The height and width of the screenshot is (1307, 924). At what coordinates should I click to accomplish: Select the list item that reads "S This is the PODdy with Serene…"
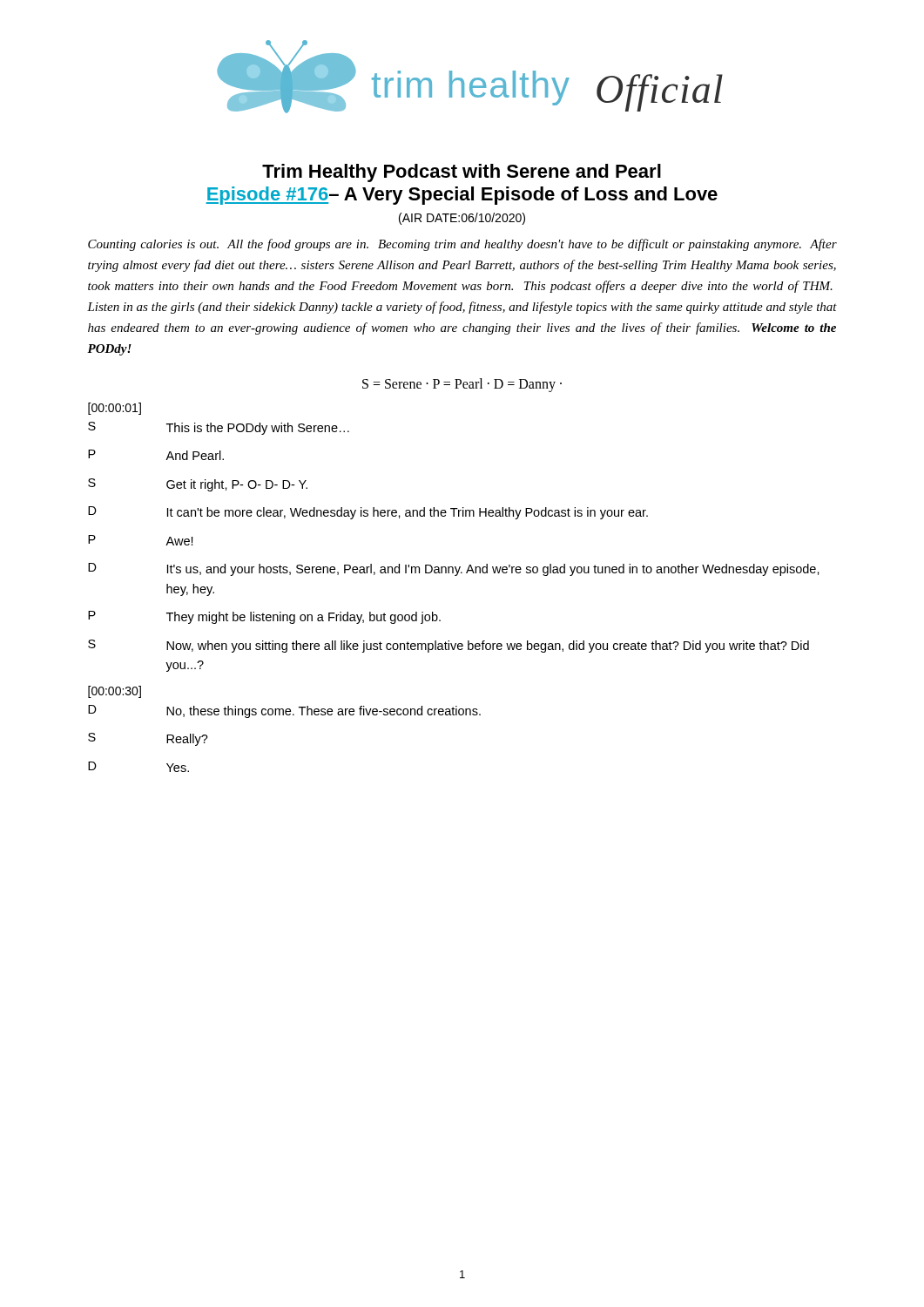point(219,428)
